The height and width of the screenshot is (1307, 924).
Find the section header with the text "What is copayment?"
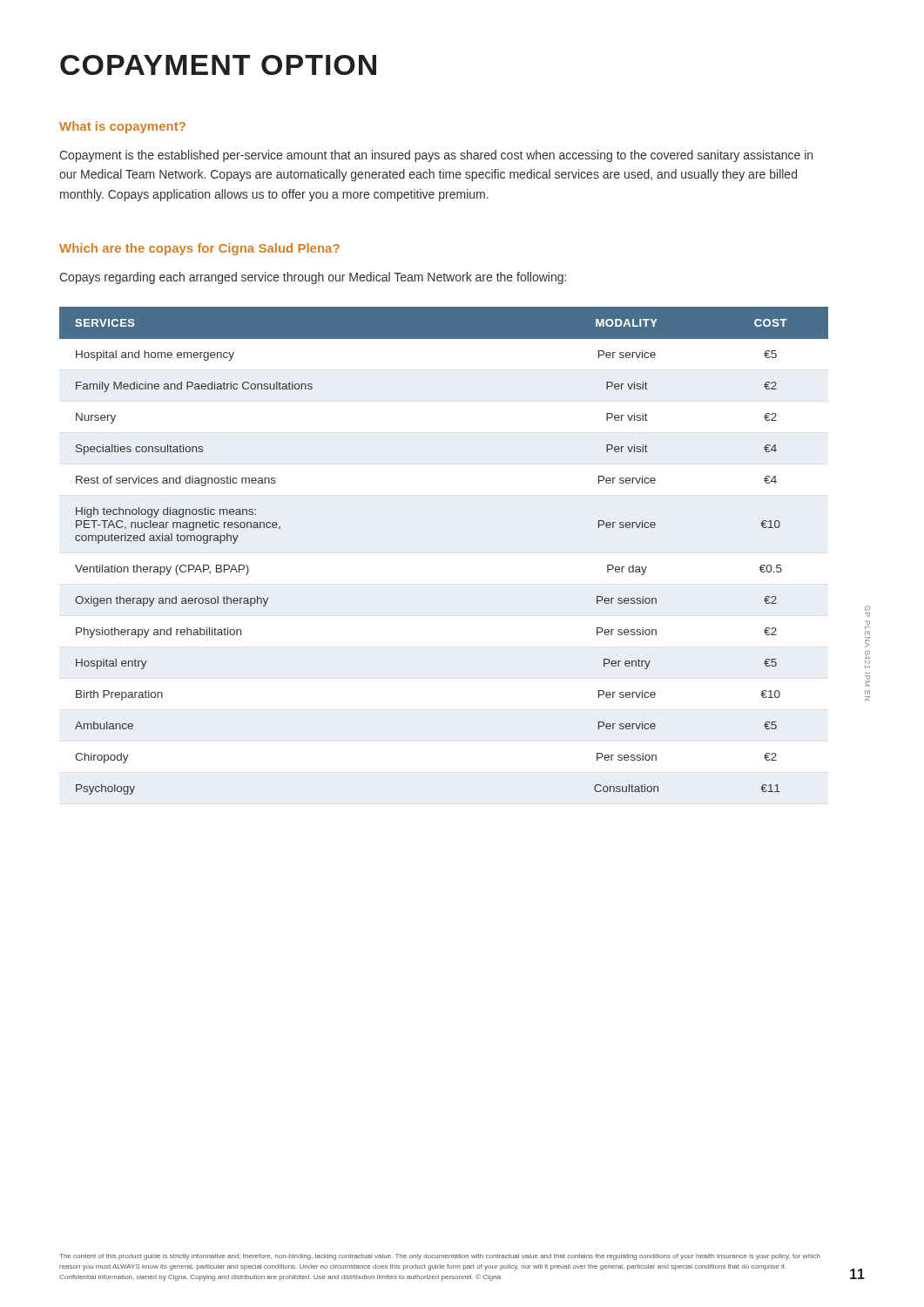click(123, 126)
